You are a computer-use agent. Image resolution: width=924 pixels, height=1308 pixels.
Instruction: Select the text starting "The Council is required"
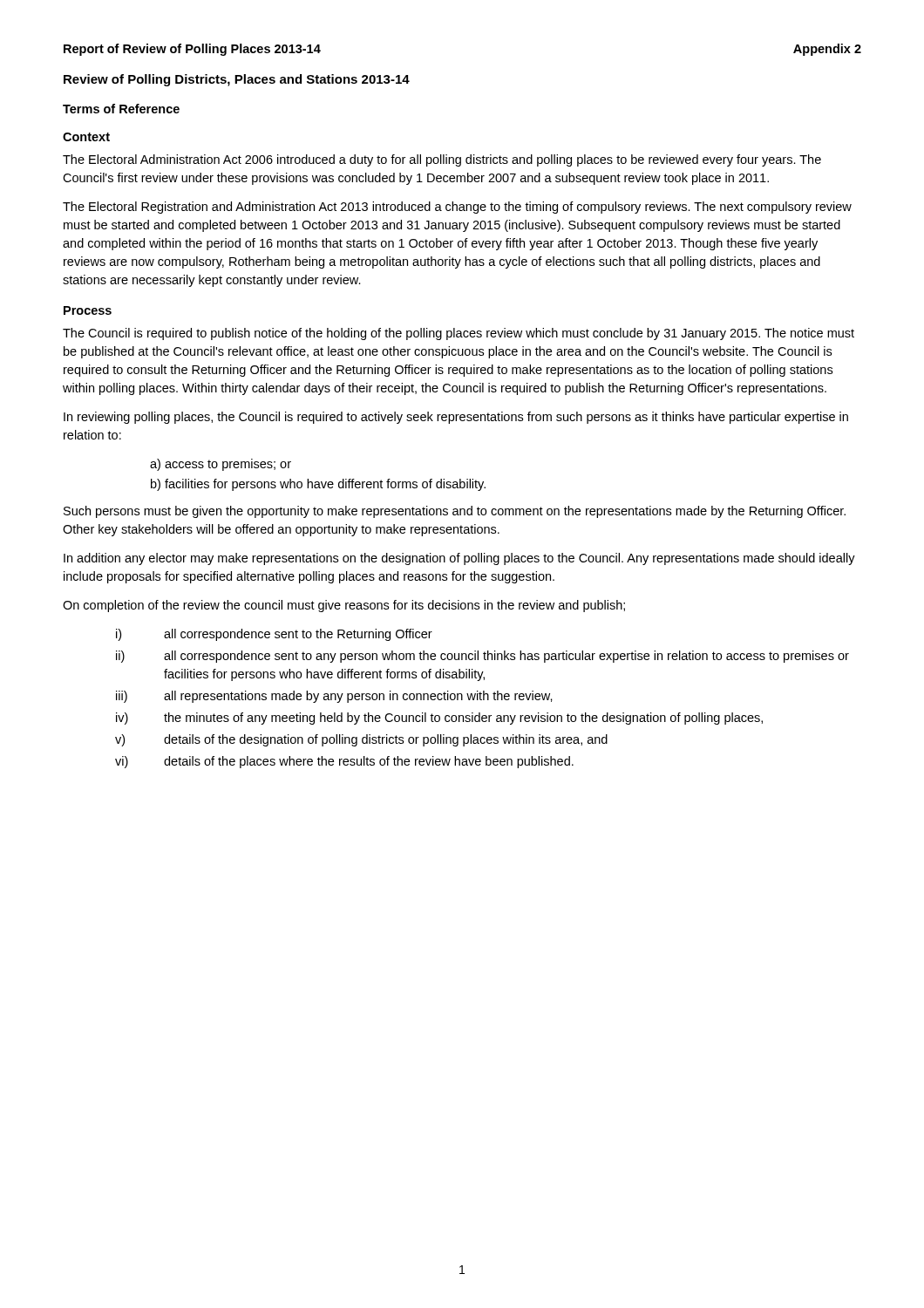(459, 361)
